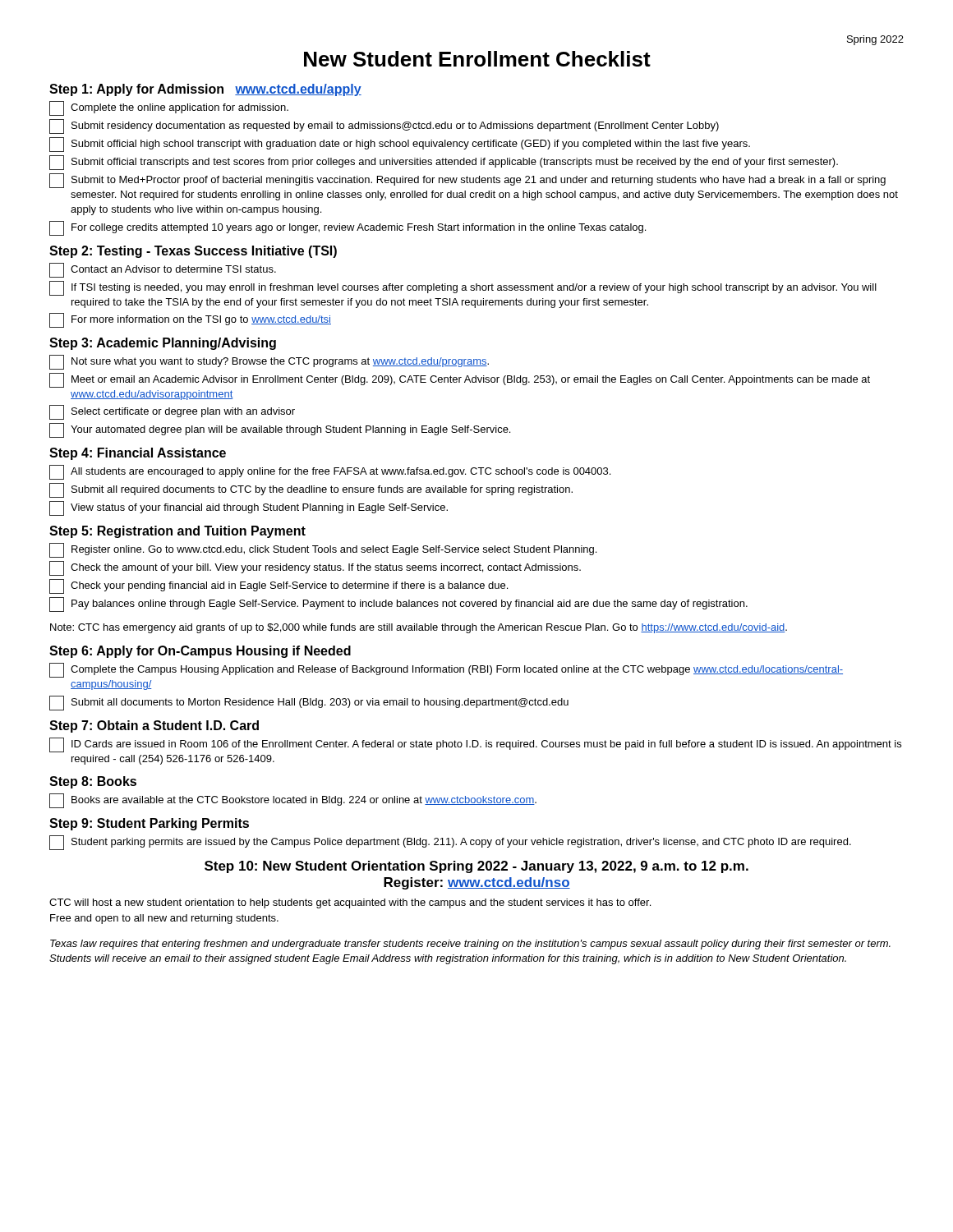The height and width of the screenshot is (1232, 953).
Task: Navigate to the passage starting "Texas law requires that entering"
Action: click(470, 951)
